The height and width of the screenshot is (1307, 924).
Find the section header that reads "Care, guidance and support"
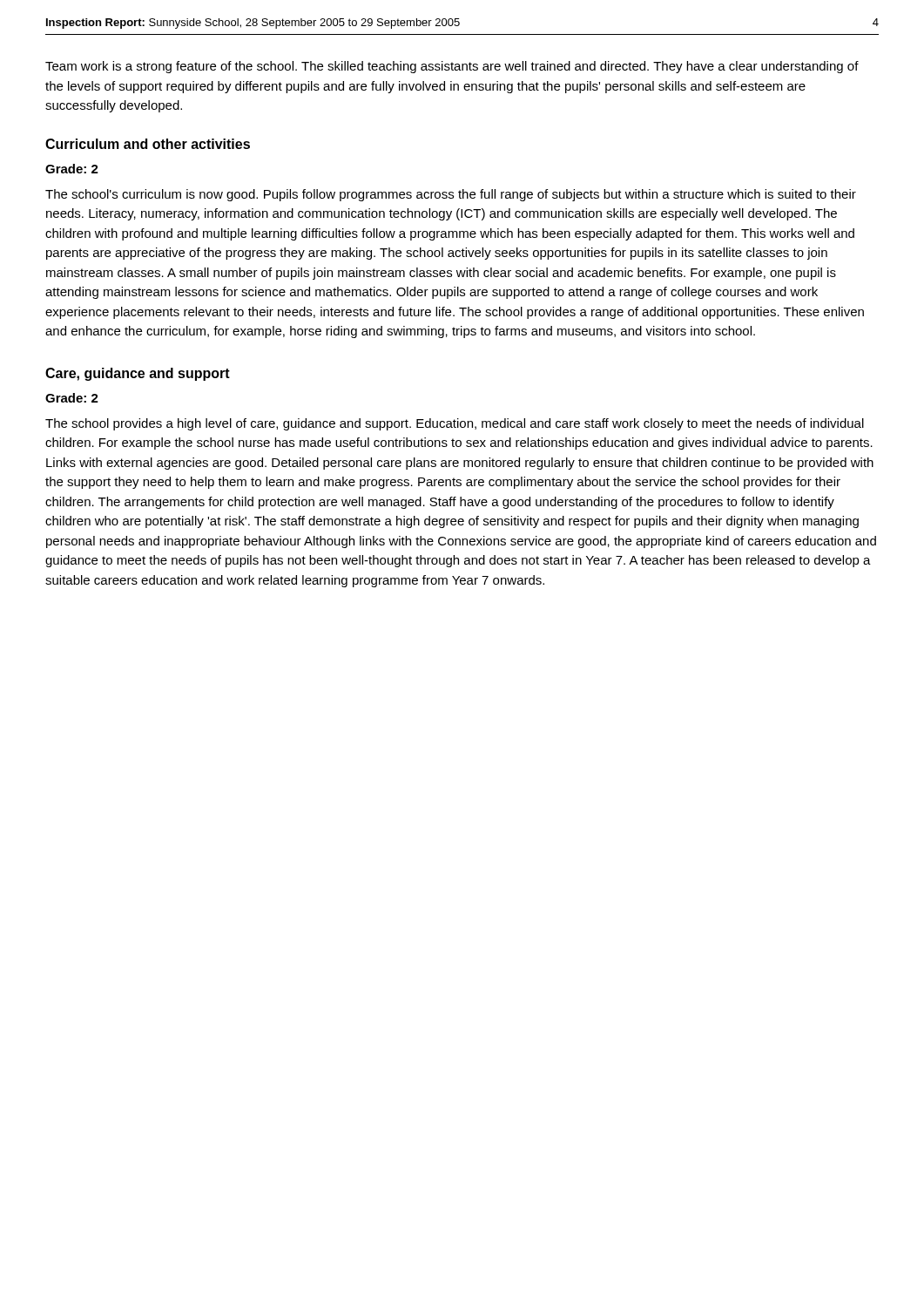[137, 373]
